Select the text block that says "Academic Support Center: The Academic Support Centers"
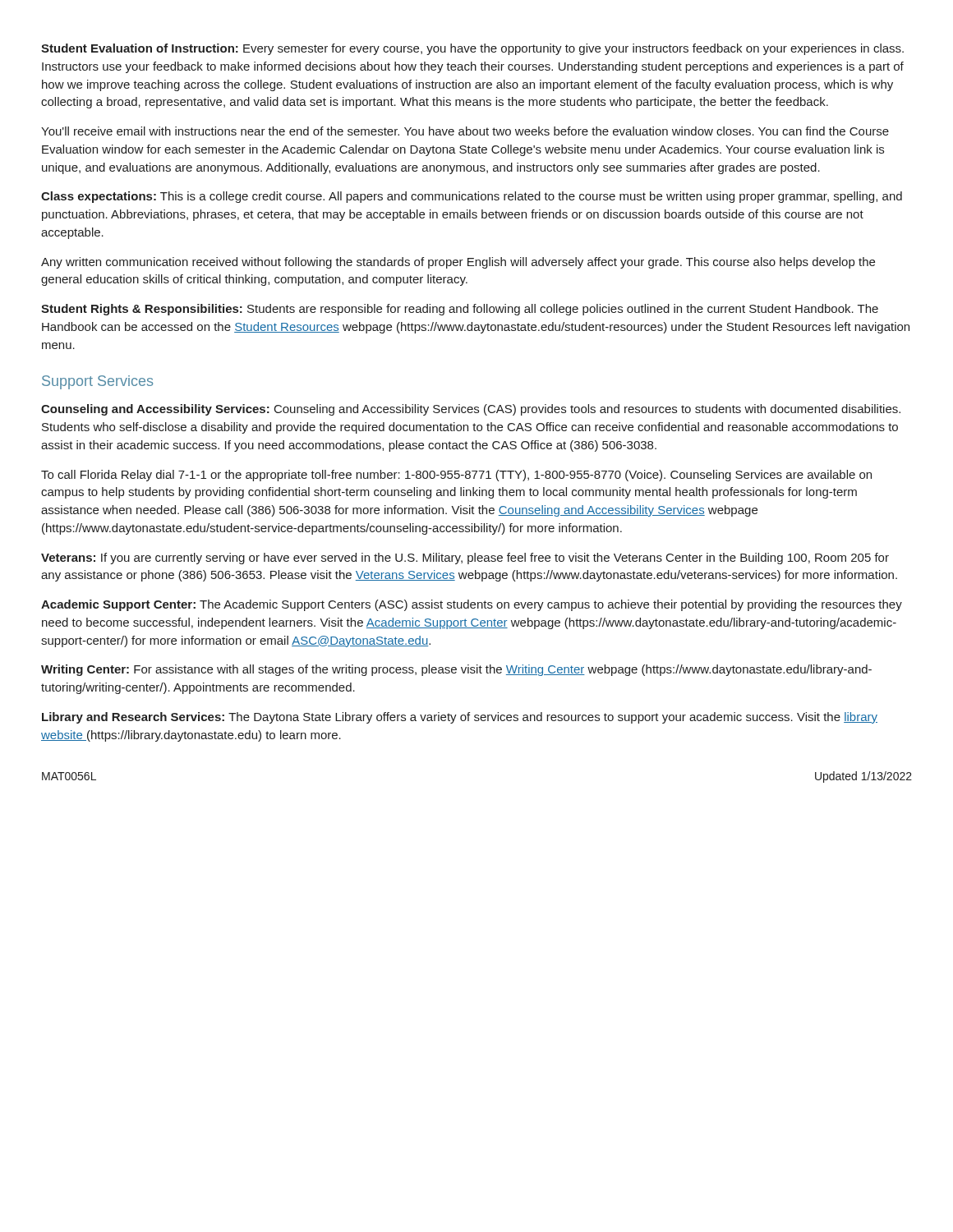953x1232 pixels. [476, 622]
